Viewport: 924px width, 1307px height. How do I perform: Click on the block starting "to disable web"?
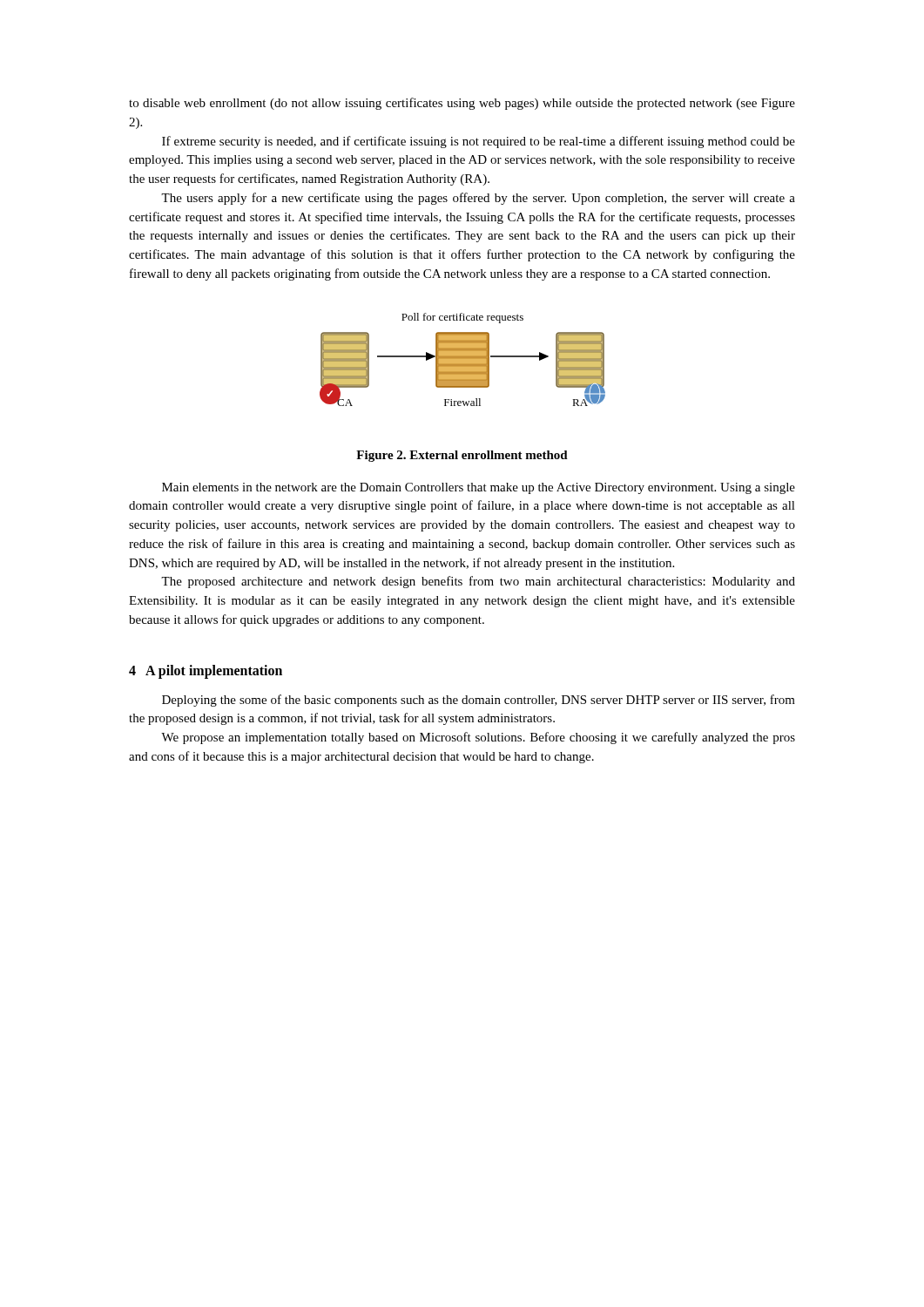point(462,189)
